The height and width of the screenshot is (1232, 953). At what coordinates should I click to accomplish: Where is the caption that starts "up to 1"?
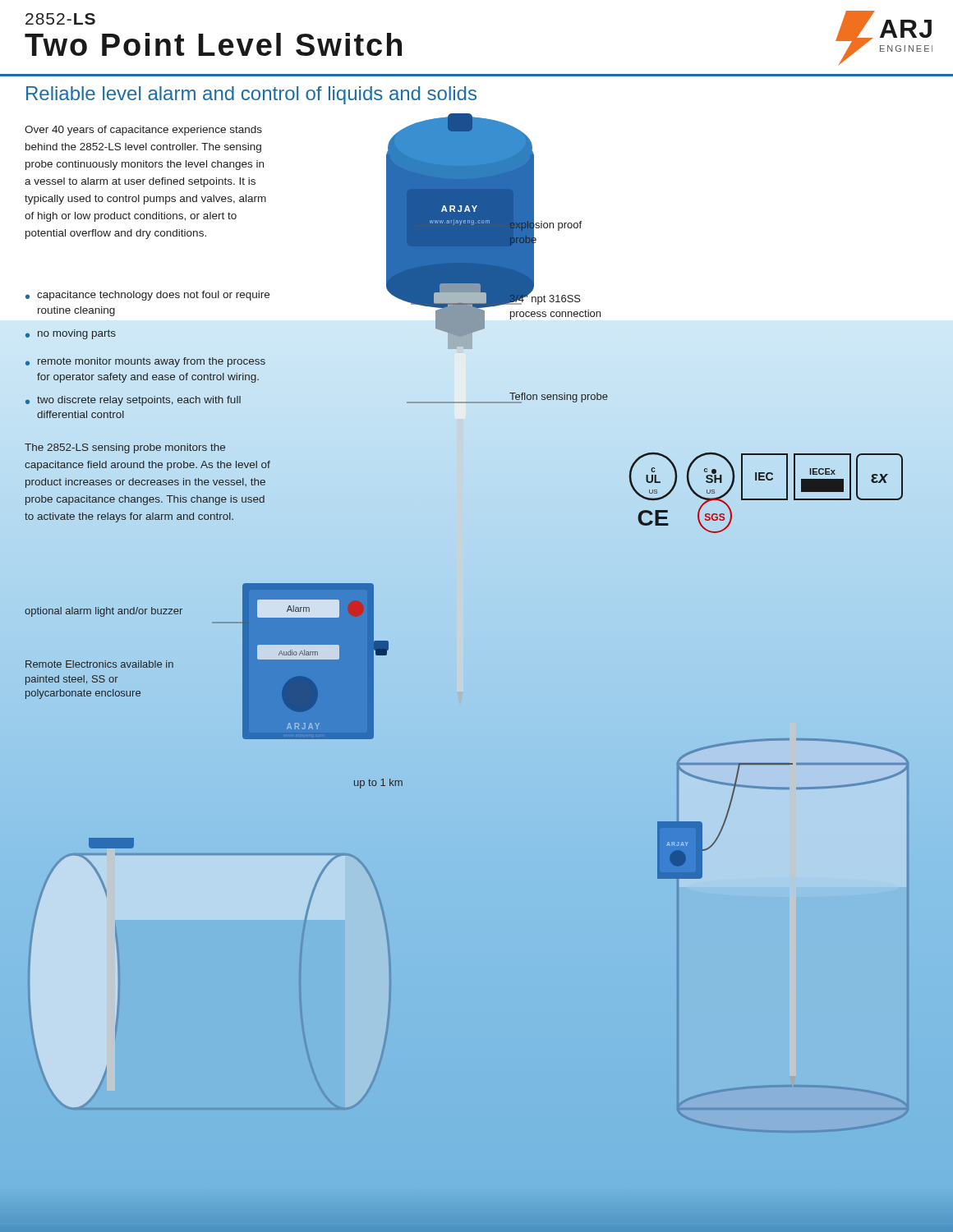point(378,782)
